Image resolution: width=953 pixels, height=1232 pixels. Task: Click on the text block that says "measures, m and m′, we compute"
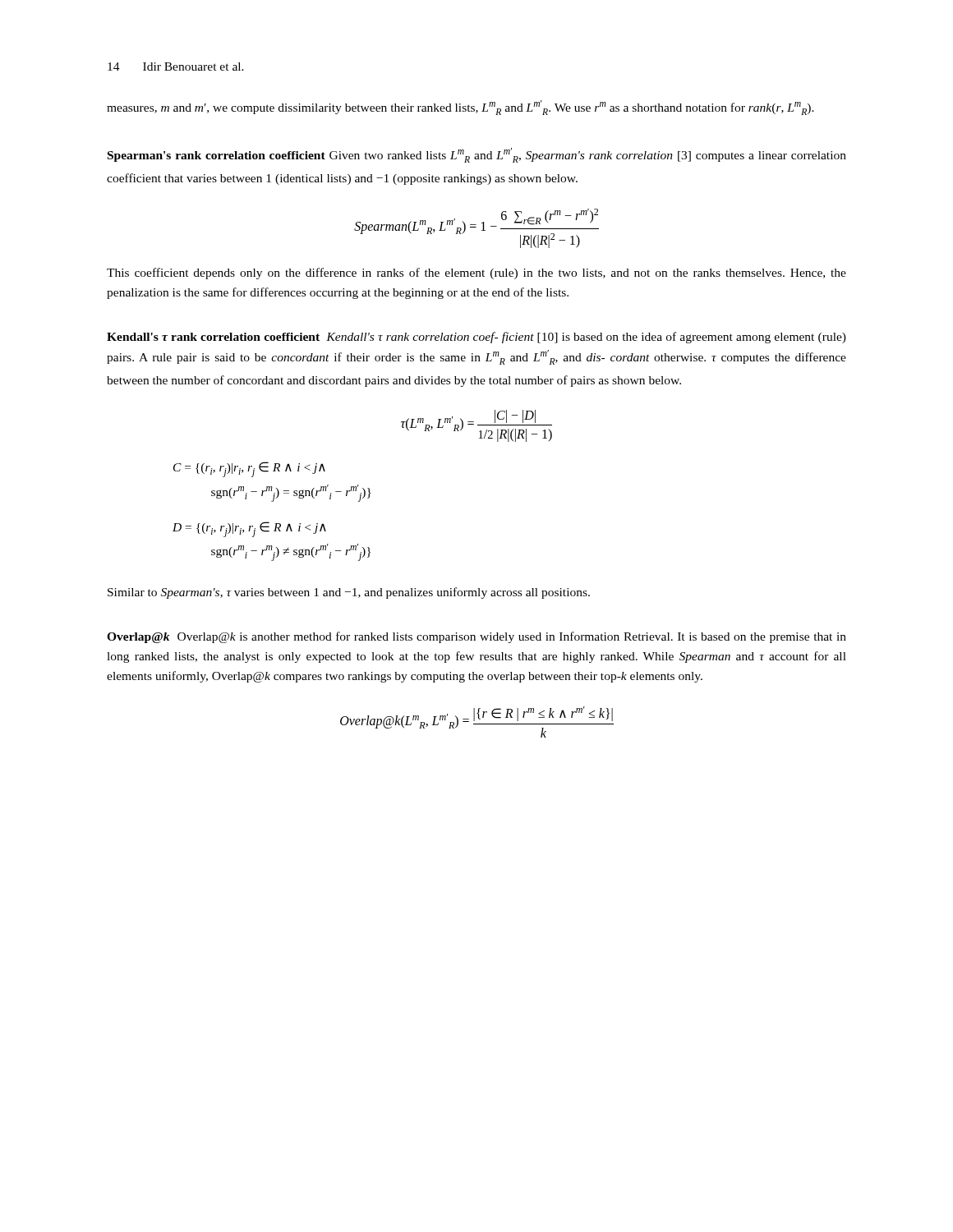point(461,108)
